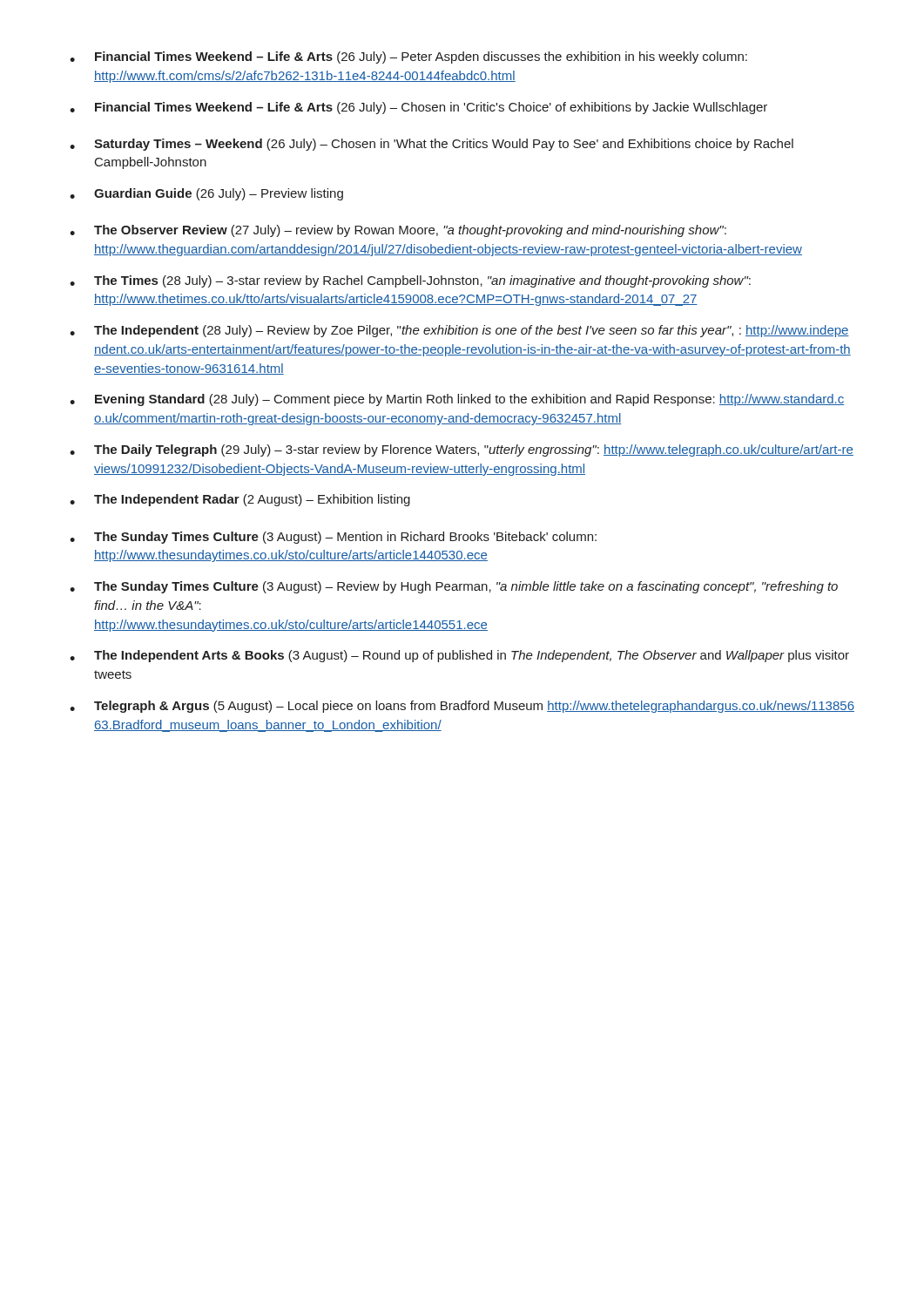The image size is (924, 1307).
Task: Locate the list item that says "• The Independent Arts & Books"
Action: point(462,665)
